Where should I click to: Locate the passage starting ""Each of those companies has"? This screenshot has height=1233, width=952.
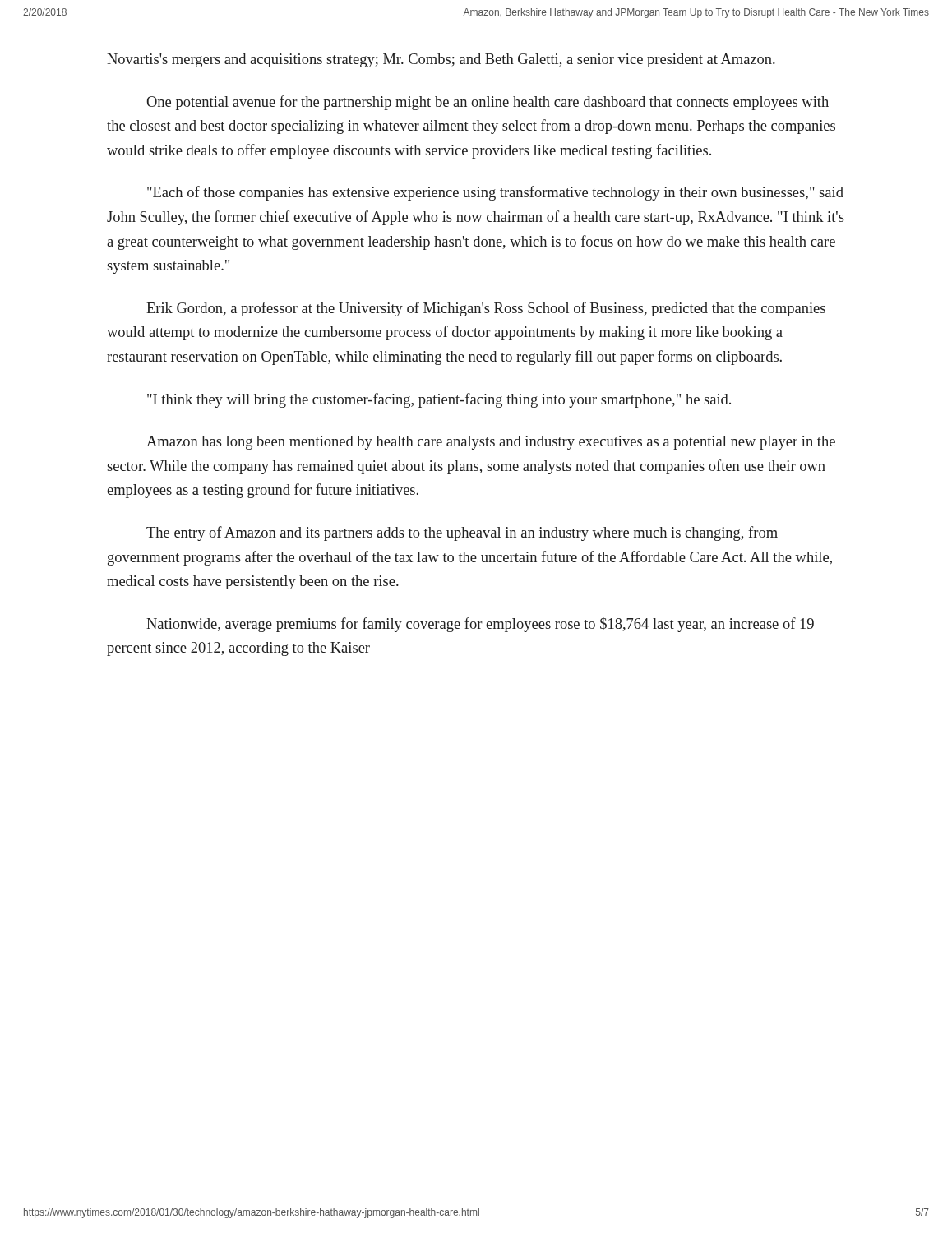[x=476, y=229]
